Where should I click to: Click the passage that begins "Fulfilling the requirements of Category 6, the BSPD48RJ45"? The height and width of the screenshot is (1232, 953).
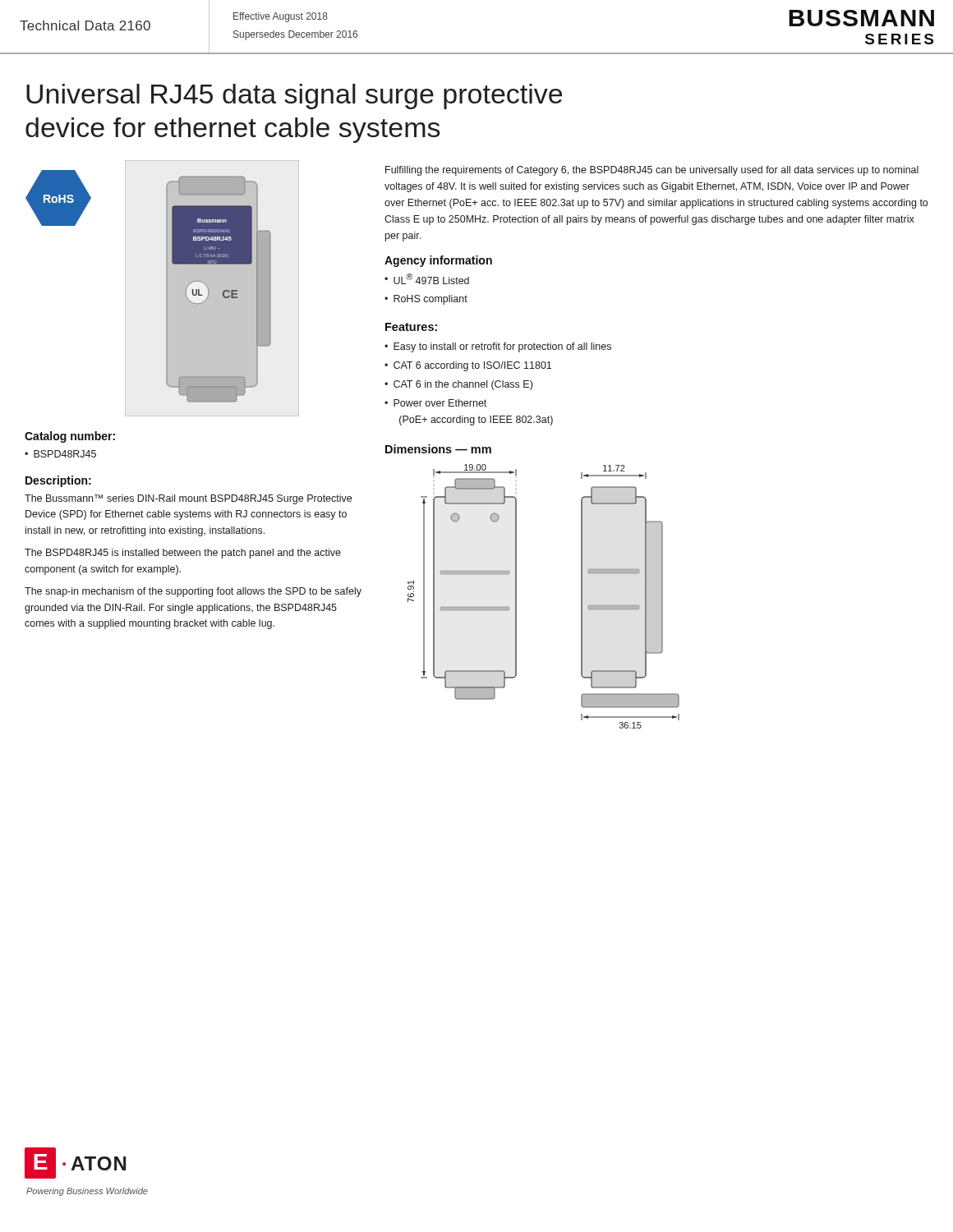point(656,203)
